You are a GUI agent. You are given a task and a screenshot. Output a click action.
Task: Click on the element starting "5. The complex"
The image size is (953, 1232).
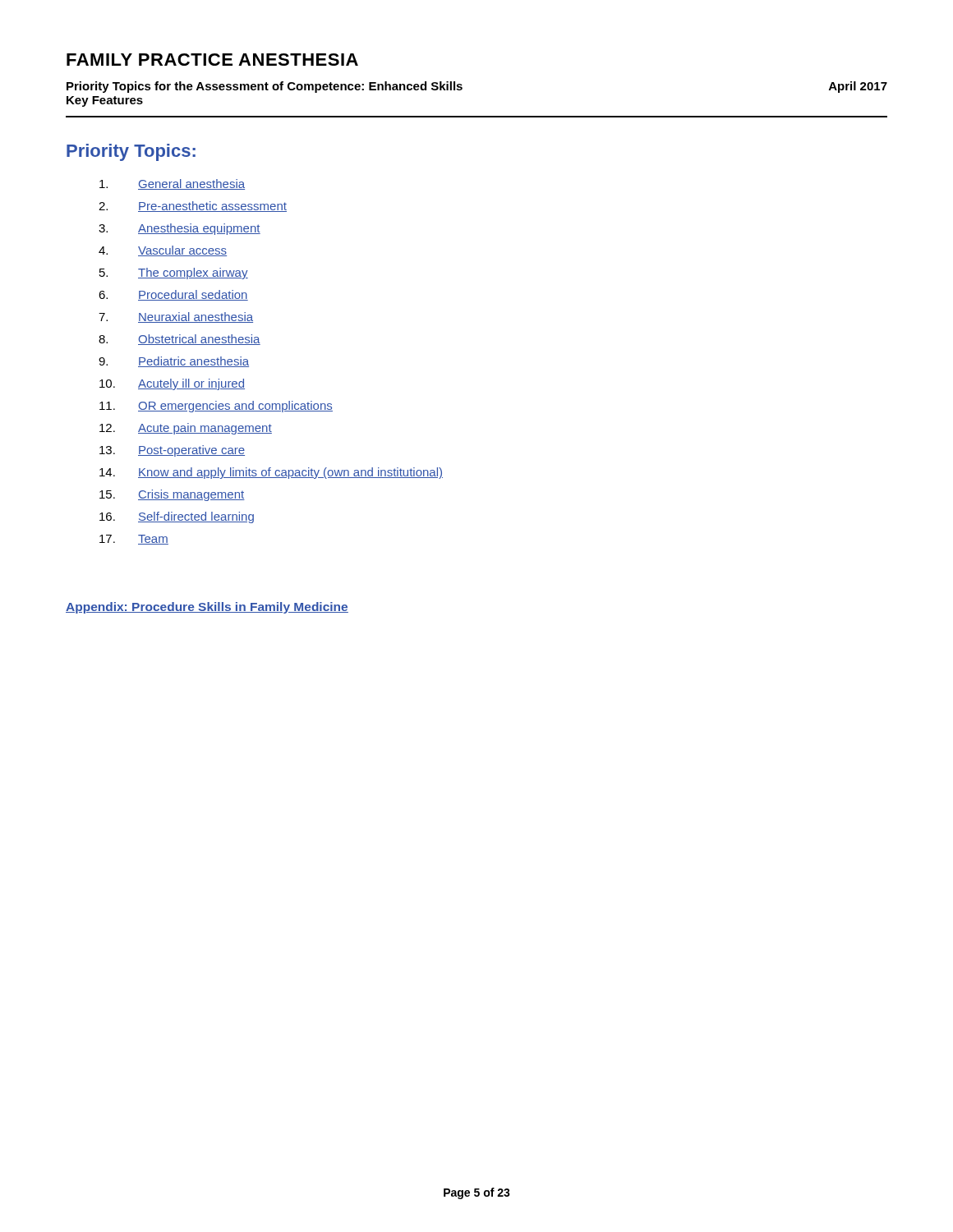(173, 272)
